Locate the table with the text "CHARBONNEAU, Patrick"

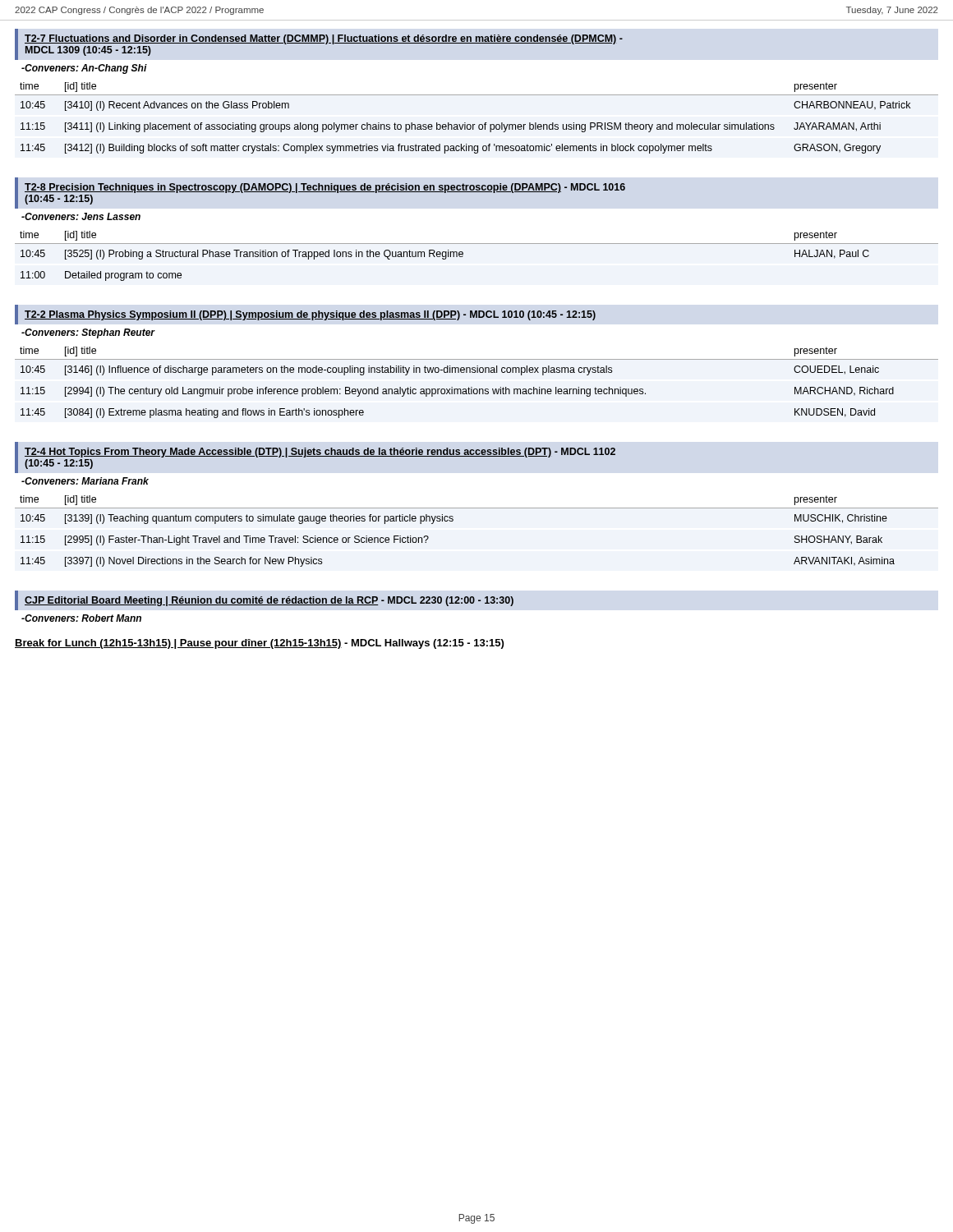point(476,119)
